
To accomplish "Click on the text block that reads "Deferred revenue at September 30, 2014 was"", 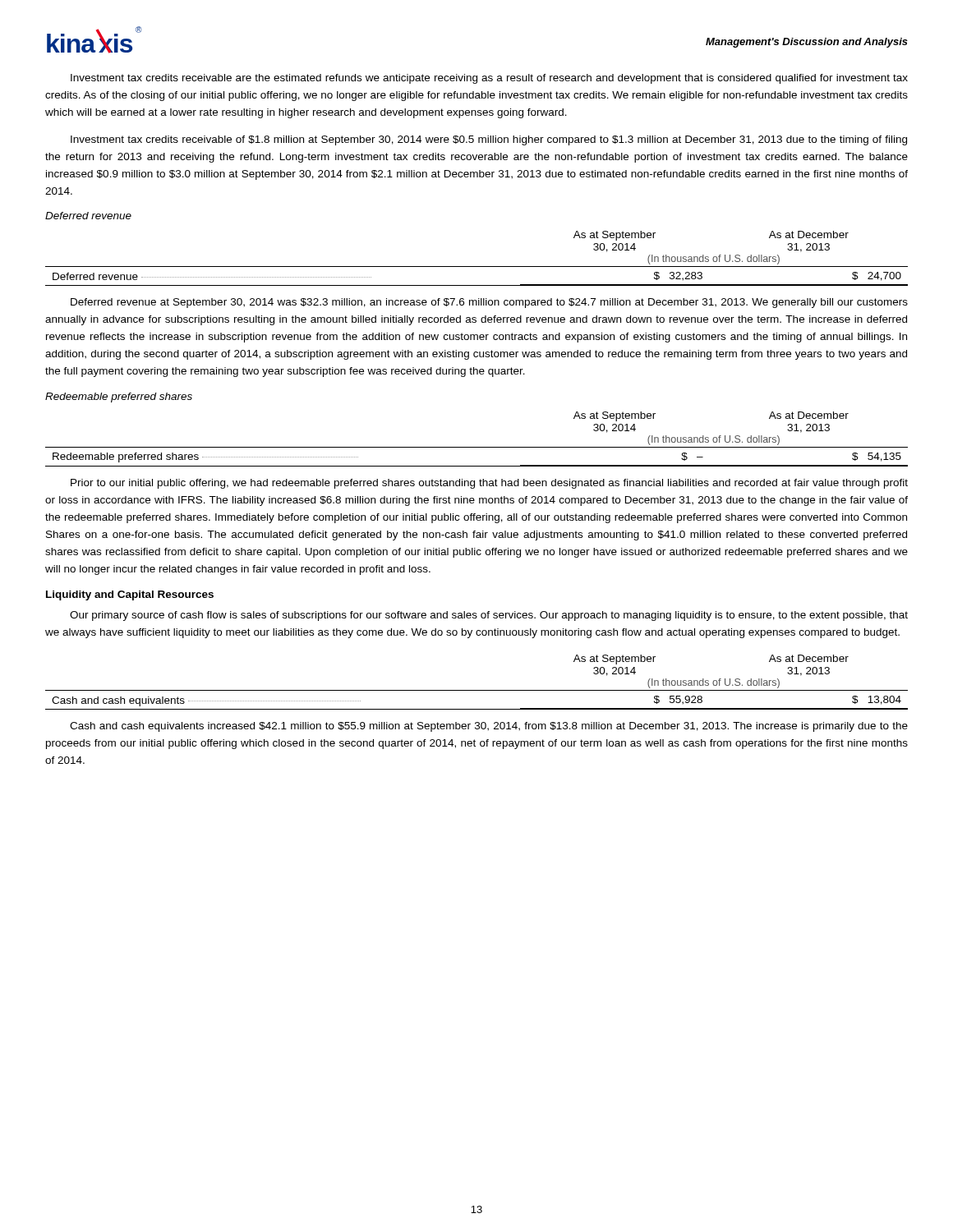I will (476, 337).
